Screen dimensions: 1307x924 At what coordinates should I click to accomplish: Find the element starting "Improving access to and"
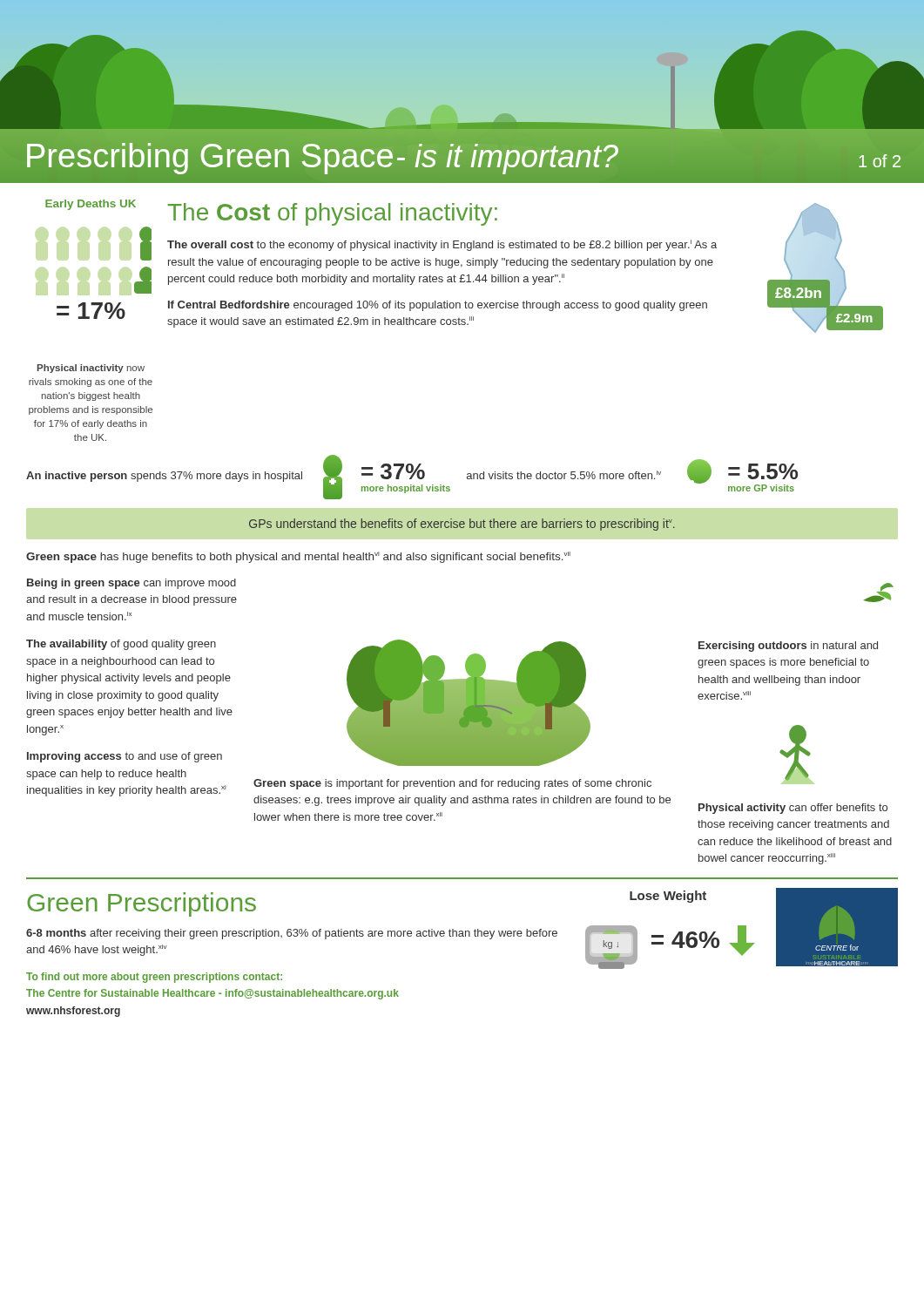[126, 773]
